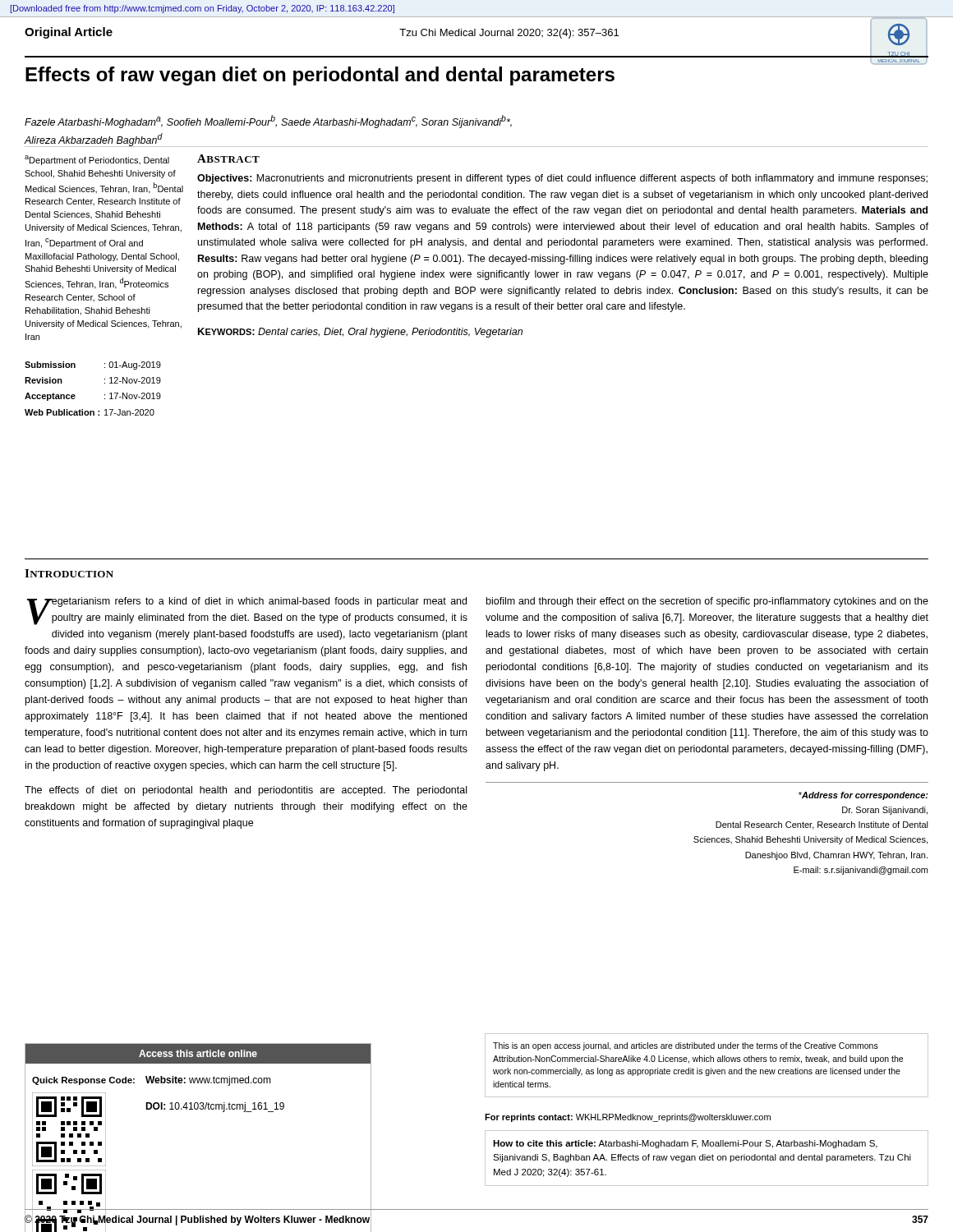Viewport: 953px width, 1232px height.
Task: Locate the region starting "aDepartment of Periodontics, Dental School, Shahid"
Action: 104,247
